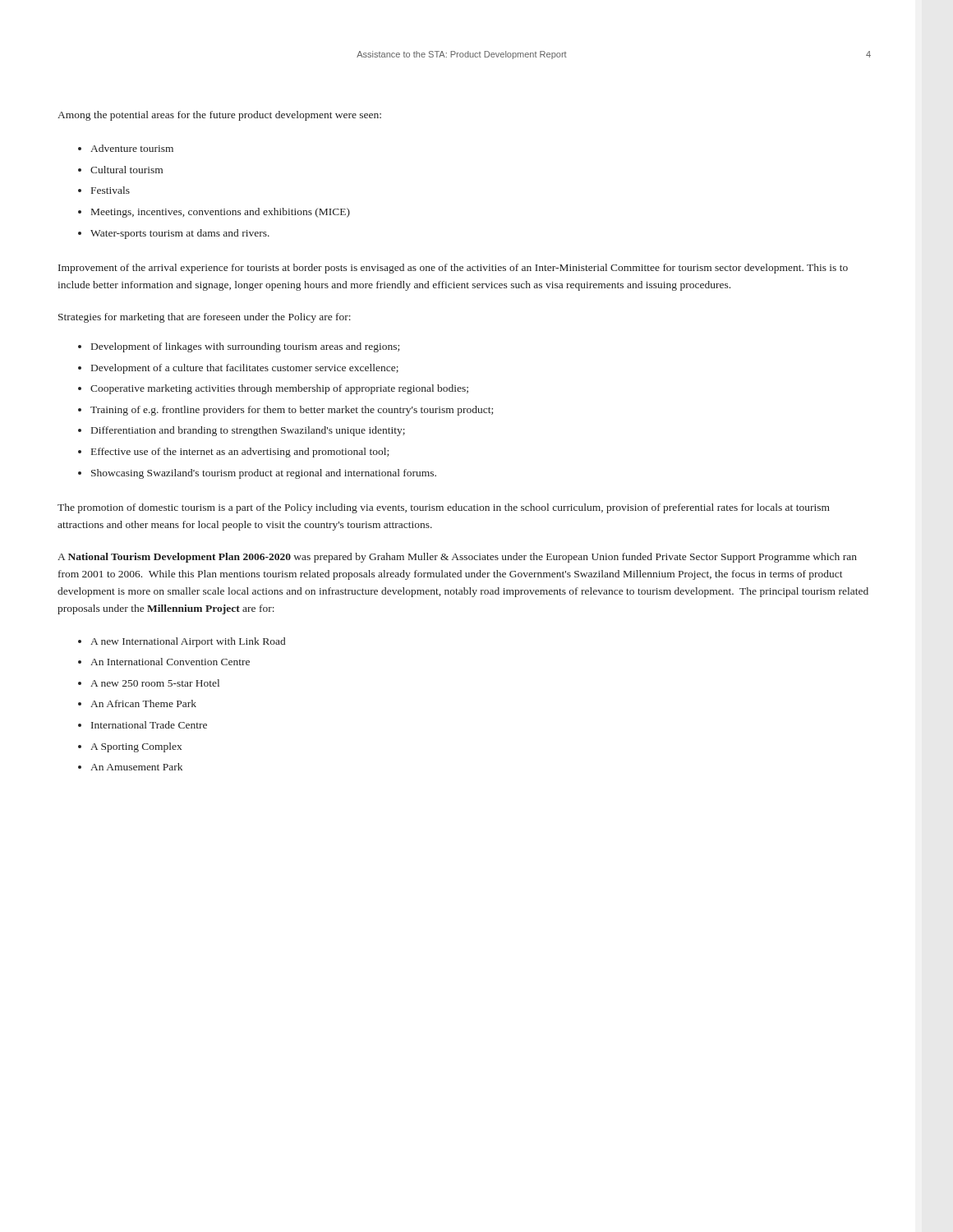This screenshot has width=953, height=1232.
Task: Point to the element starting "Training of e.g."
Action: (x=292, y=409)
